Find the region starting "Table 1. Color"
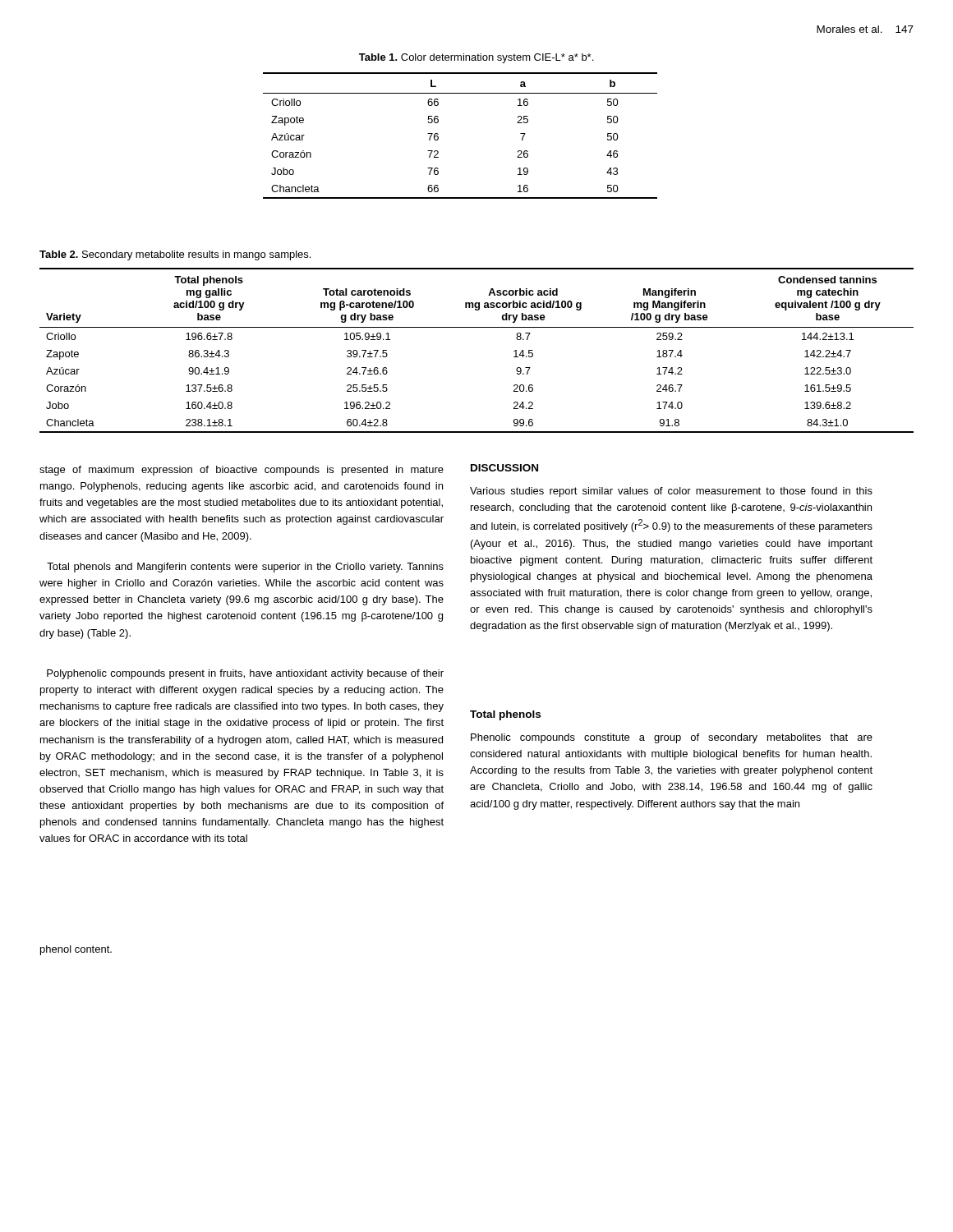953x1232 pixels. (x=476, y=57)
